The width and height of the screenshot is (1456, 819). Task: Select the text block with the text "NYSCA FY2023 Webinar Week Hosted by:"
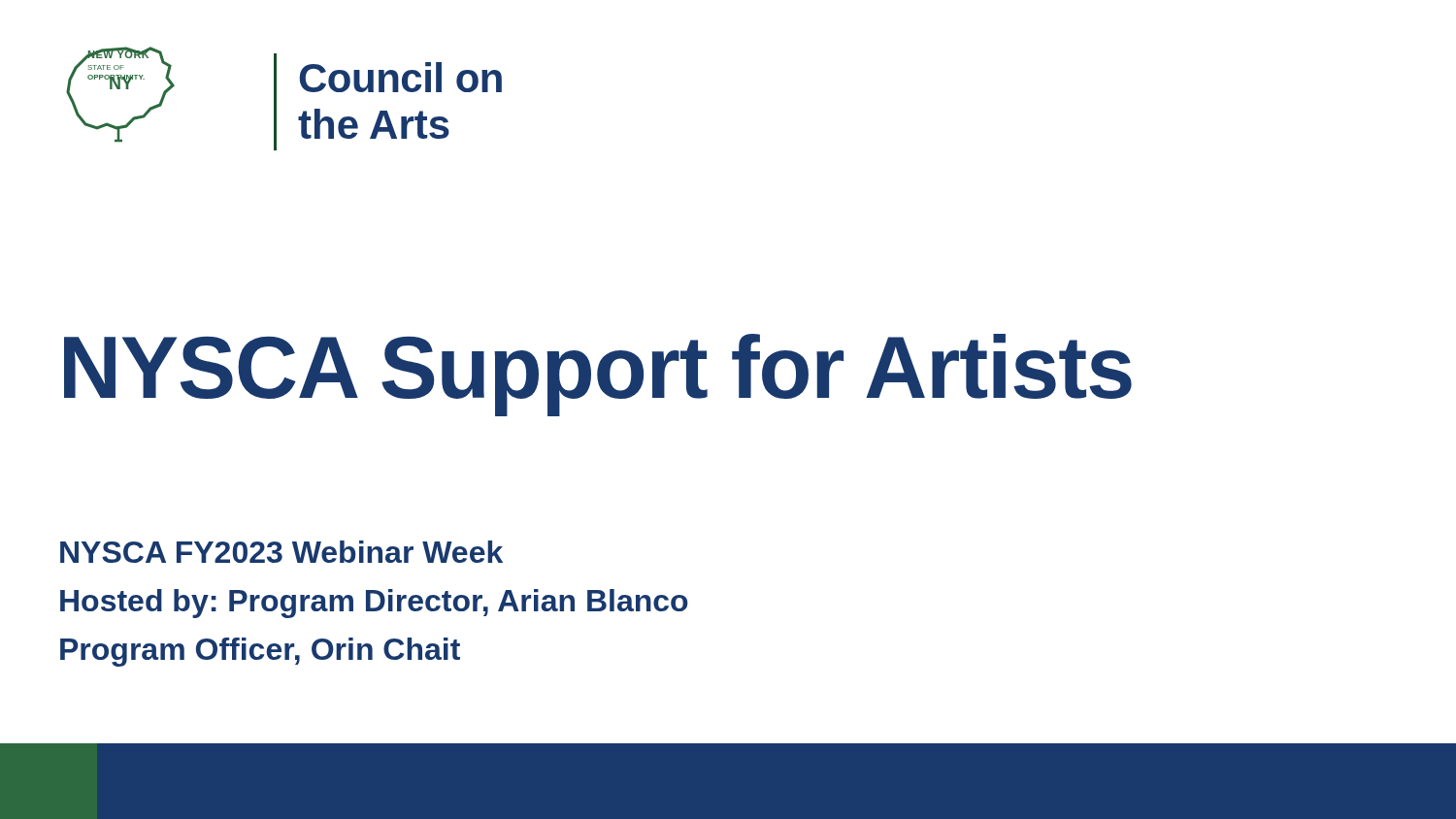pos(374,601)
